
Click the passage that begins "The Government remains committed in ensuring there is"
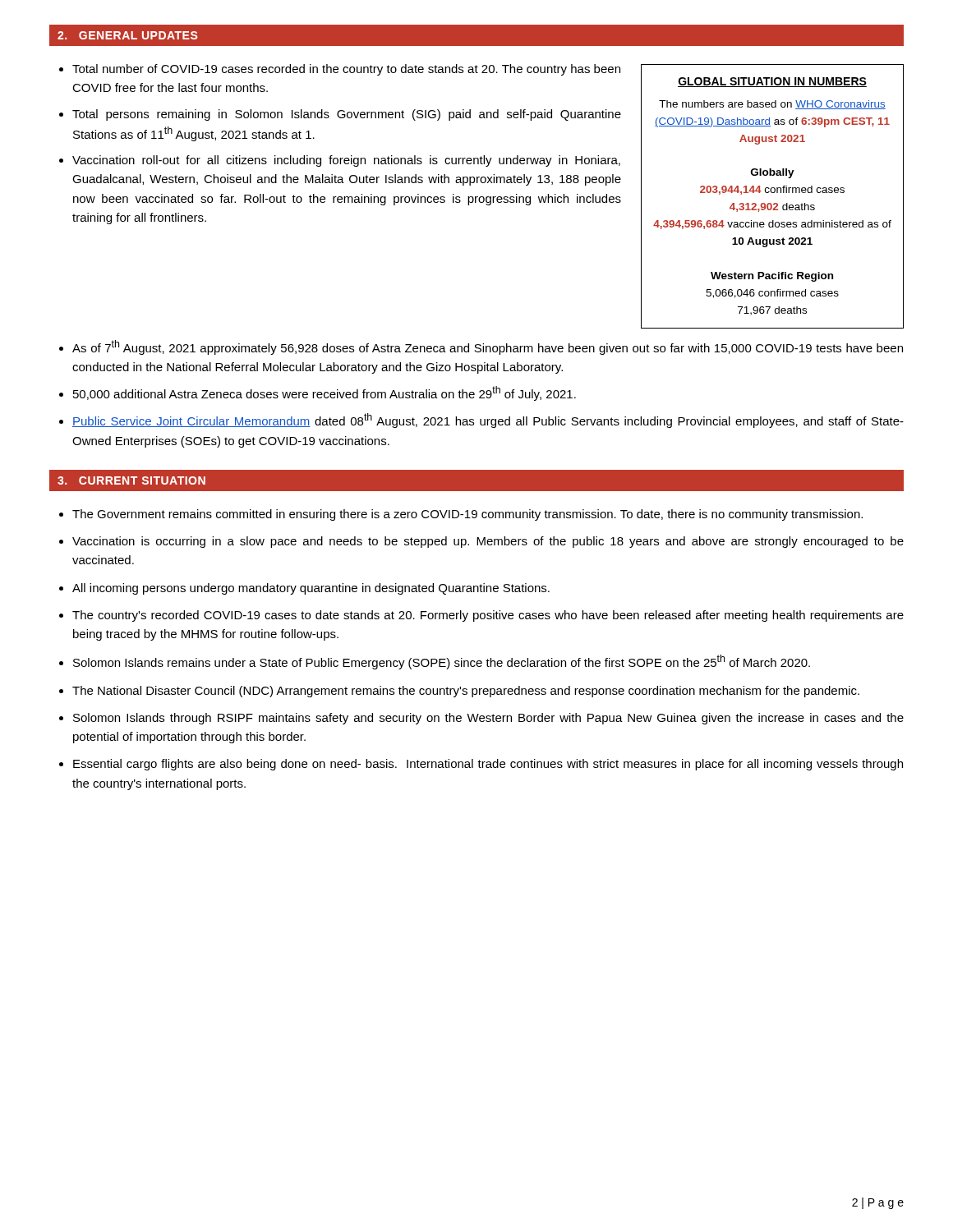468,514
